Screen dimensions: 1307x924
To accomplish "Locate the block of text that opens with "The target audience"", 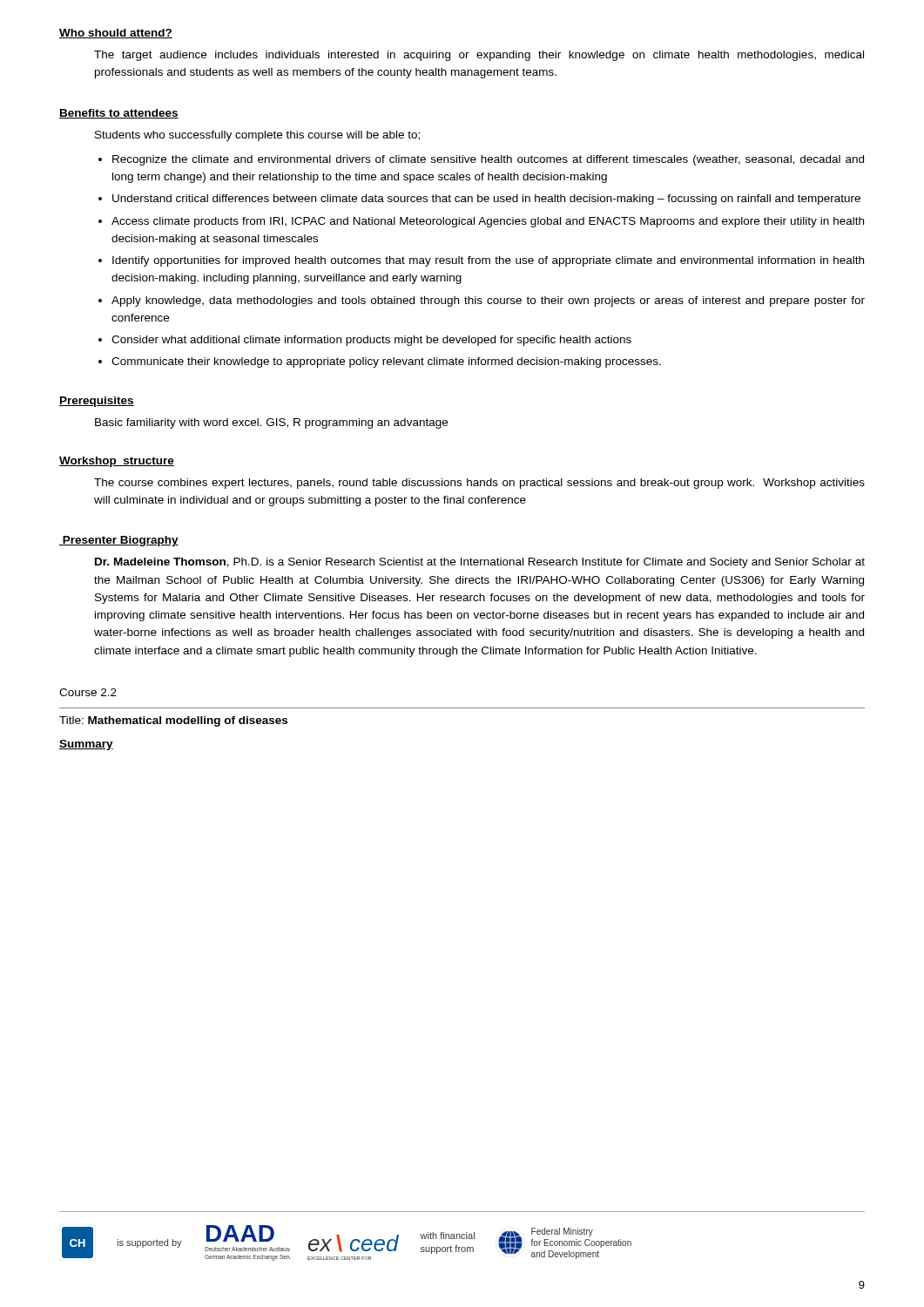I will pyautogui.click(x=479, y=63).
